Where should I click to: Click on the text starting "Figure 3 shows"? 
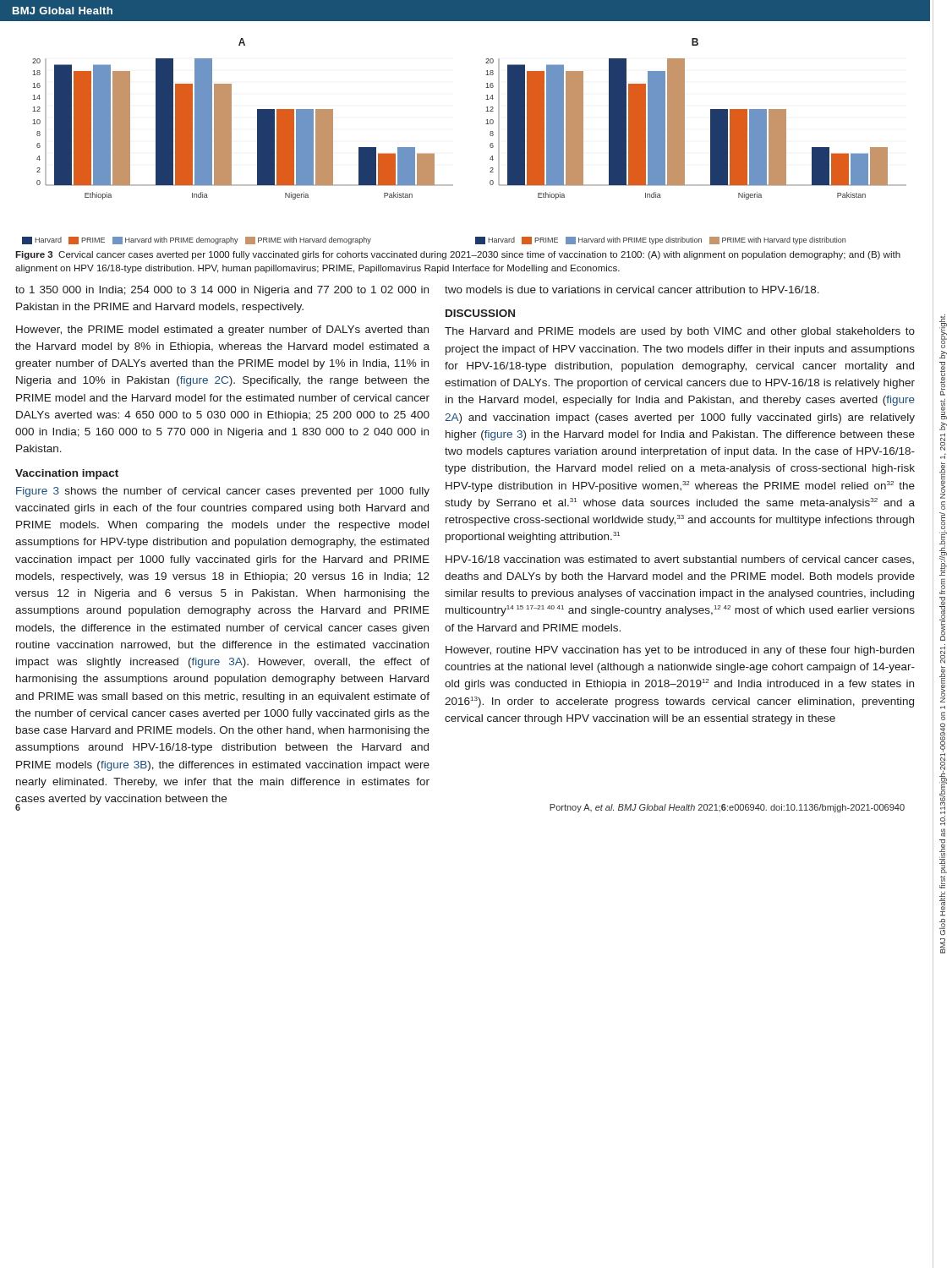pyautogui.click(x=222, y=645)
